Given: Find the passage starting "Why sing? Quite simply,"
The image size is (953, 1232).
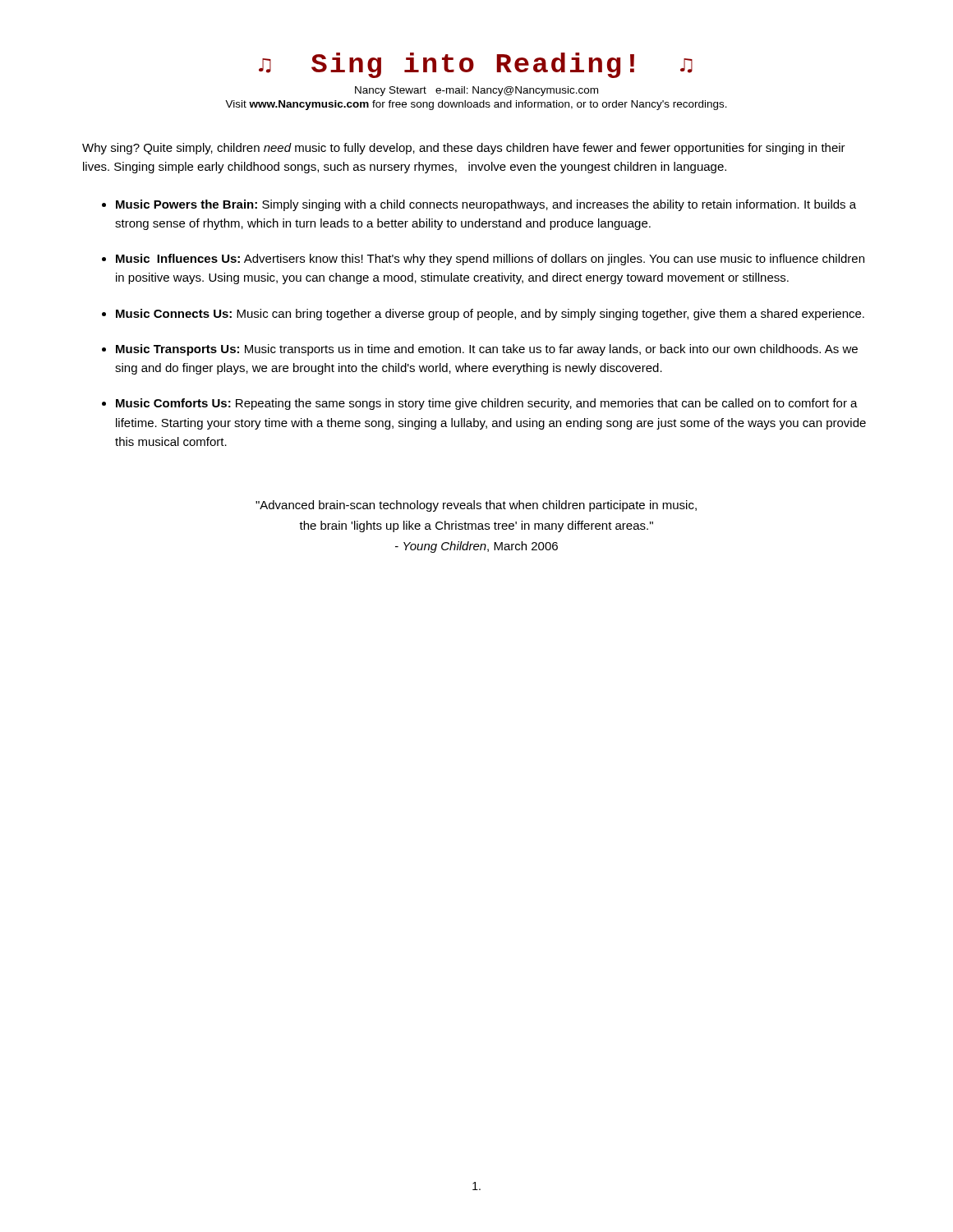Looking at the screenshot, I should coord(464,157).
